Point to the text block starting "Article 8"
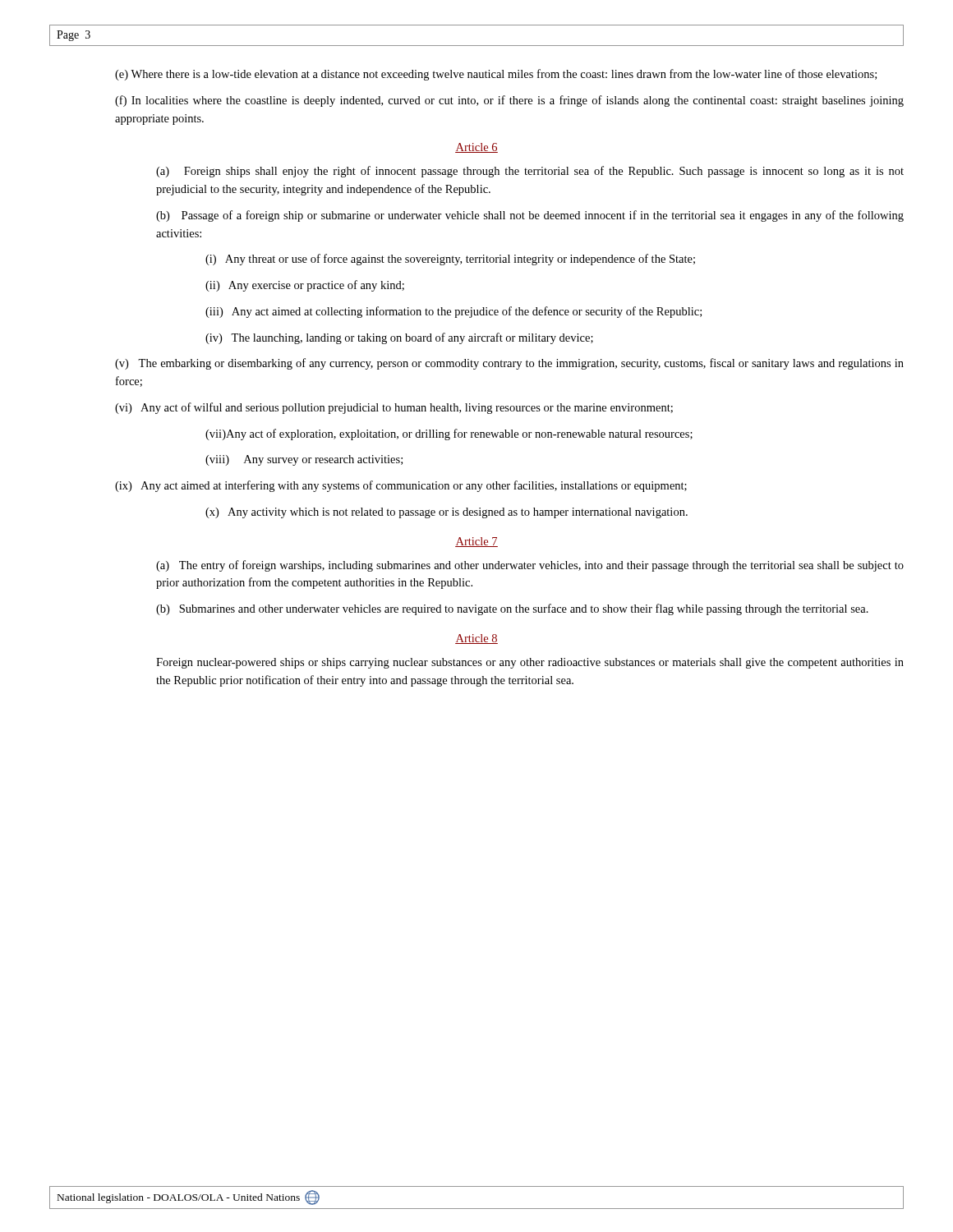The height and width of the screenshot is (1232, 953). (x=476, y=638)
